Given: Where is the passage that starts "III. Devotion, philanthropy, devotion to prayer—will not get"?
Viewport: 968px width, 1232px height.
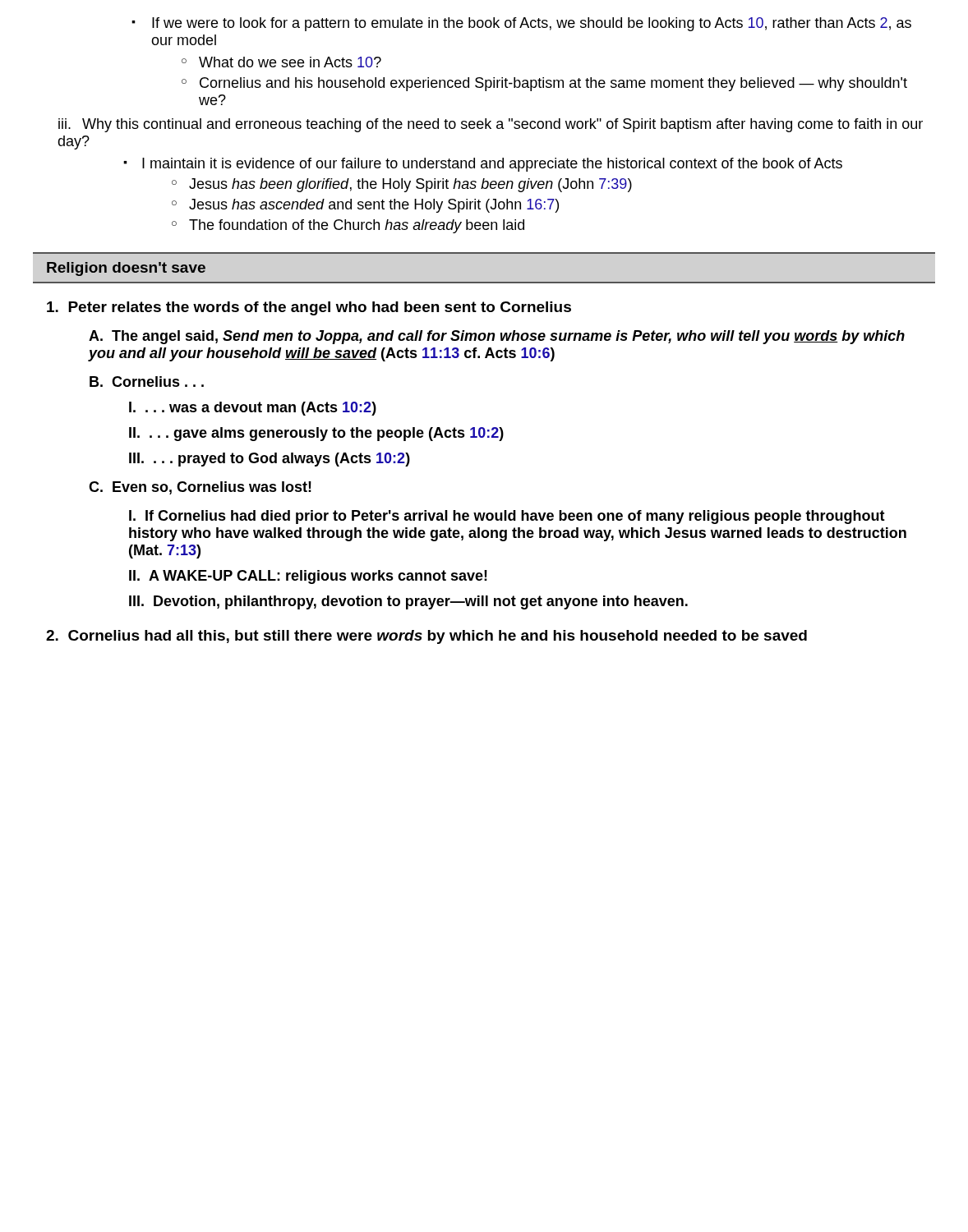Looking at the screenshot, I should click(x=408, y=601).
